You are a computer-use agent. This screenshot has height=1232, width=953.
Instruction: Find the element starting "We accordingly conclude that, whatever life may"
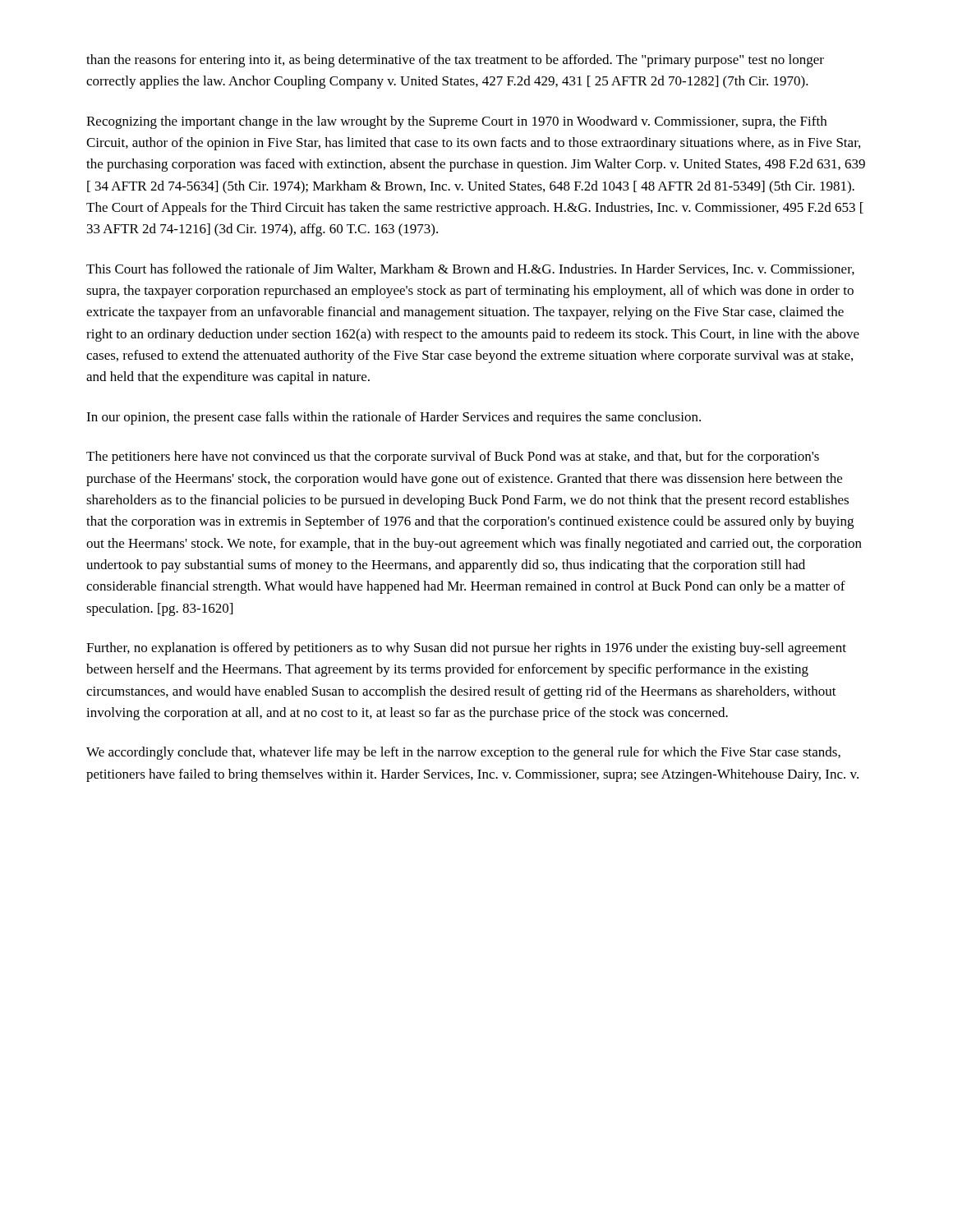tap(473, 763)
